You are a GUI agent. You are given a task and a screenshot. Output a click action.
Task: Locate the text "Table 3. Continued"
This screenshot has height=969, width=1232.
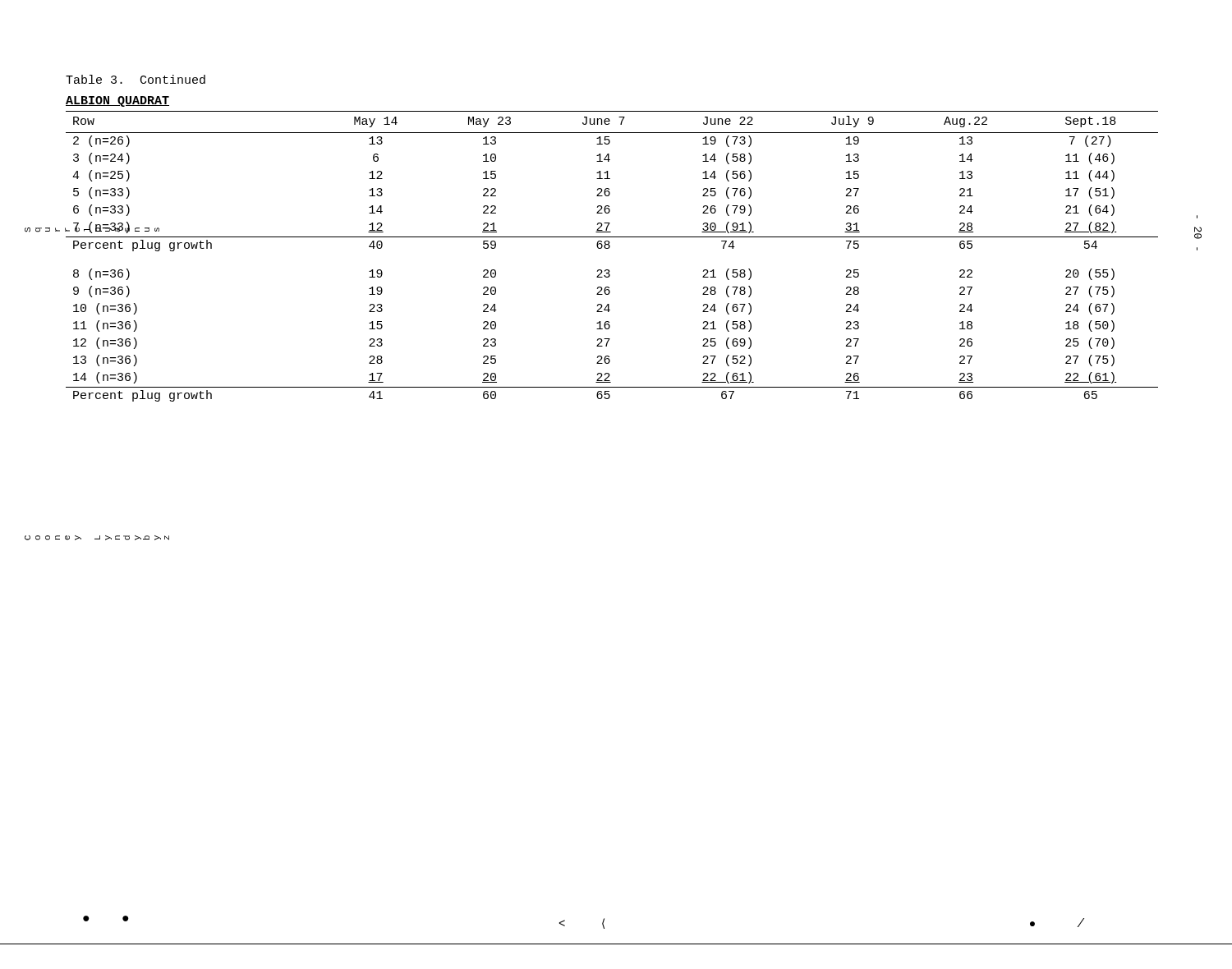click(x=136, y=81)
